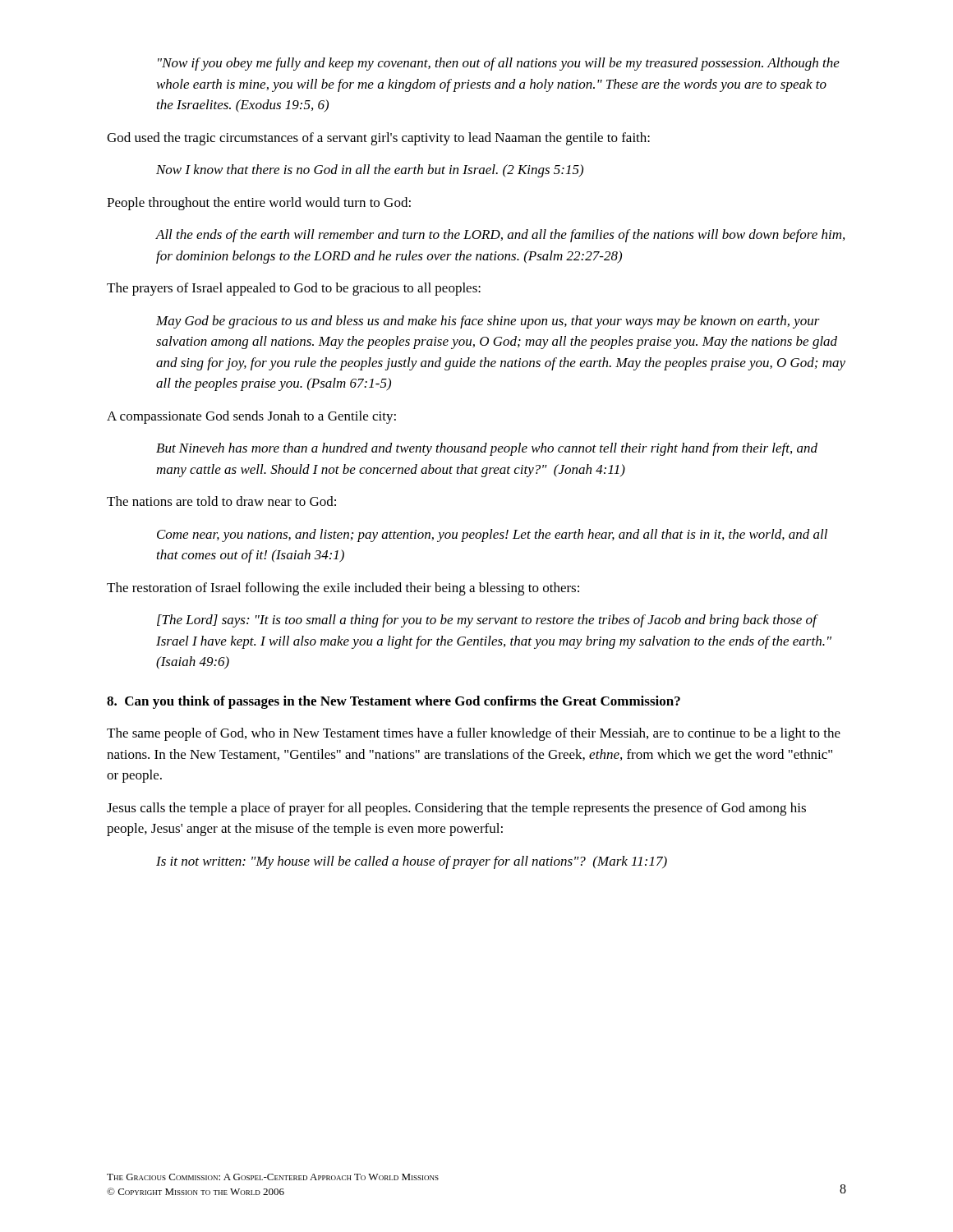Navigate to the text block starting "8. Can you think of"
This screenshot has height=1232, width=953.
(x=394, y=701)
